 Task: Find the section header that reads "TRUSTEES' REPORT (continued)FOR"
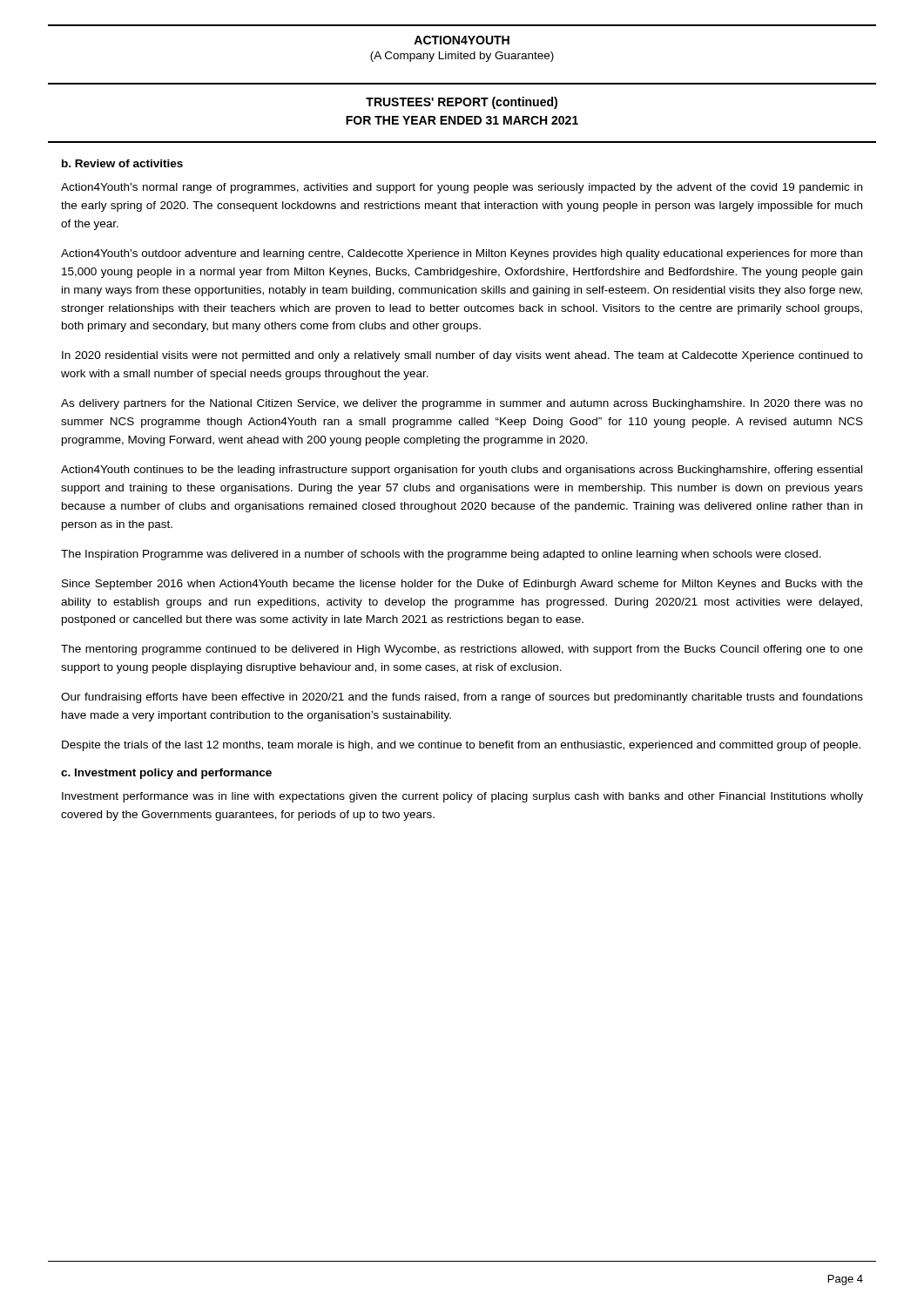tap(462, 111)
